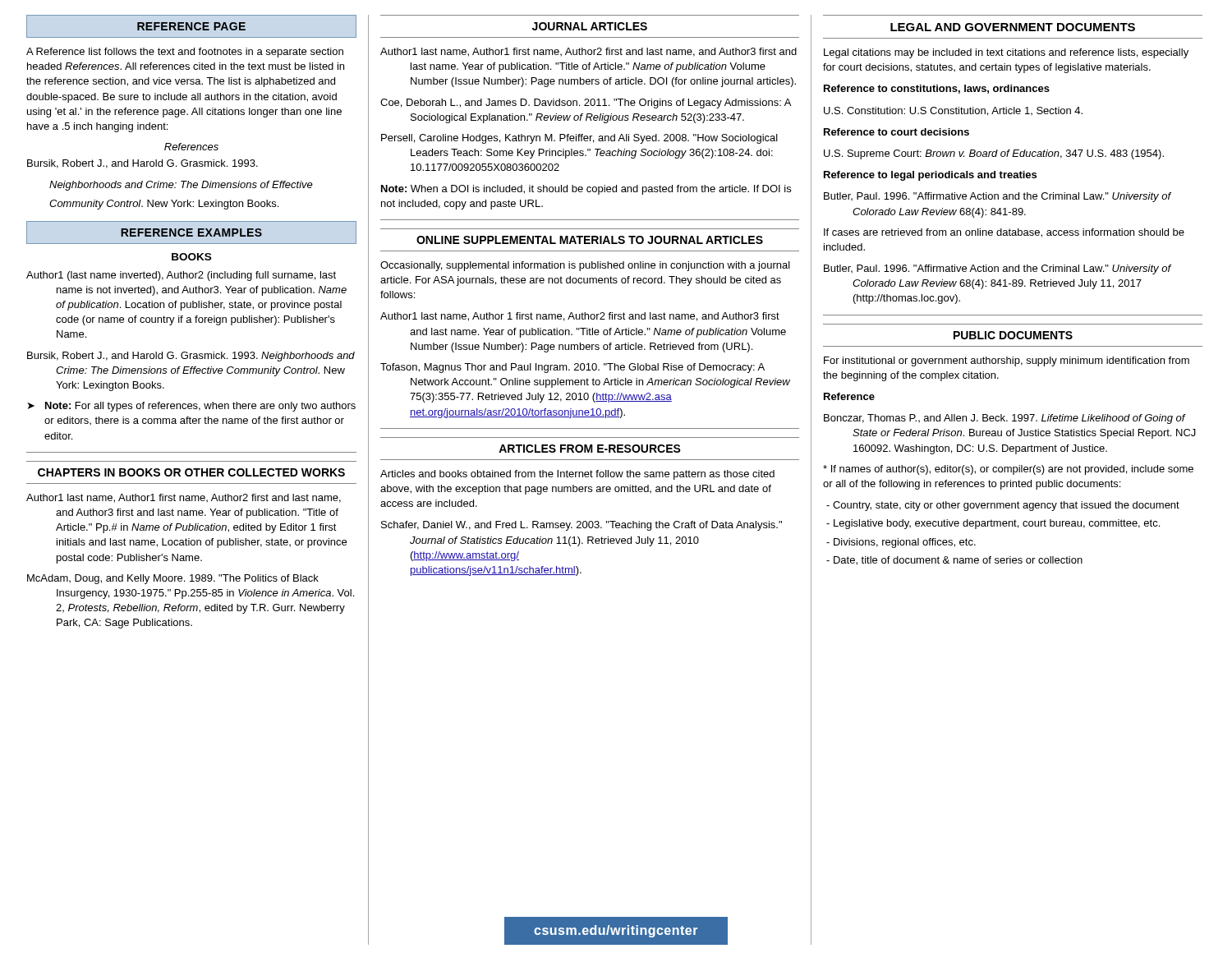This screenshot has height=953, width=1232.
Task: Select the section header containing "PUBLIC DOCUMENTS"
Action: [1013, 335]
